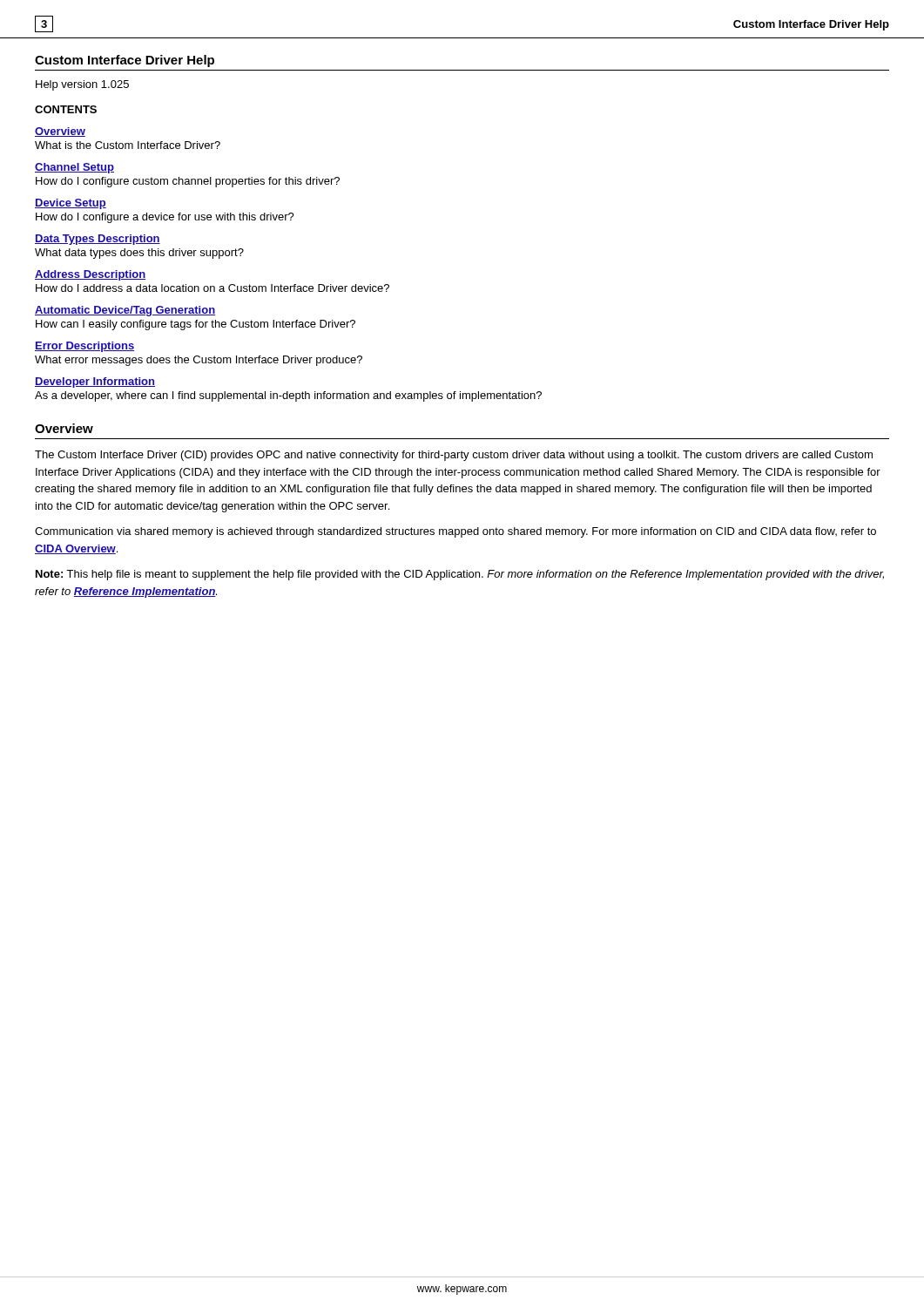This screenshot has height=1307, width=924.
Task: Navigate to the region starting "Address Description How do"
Action: click(x=90, y=275)
